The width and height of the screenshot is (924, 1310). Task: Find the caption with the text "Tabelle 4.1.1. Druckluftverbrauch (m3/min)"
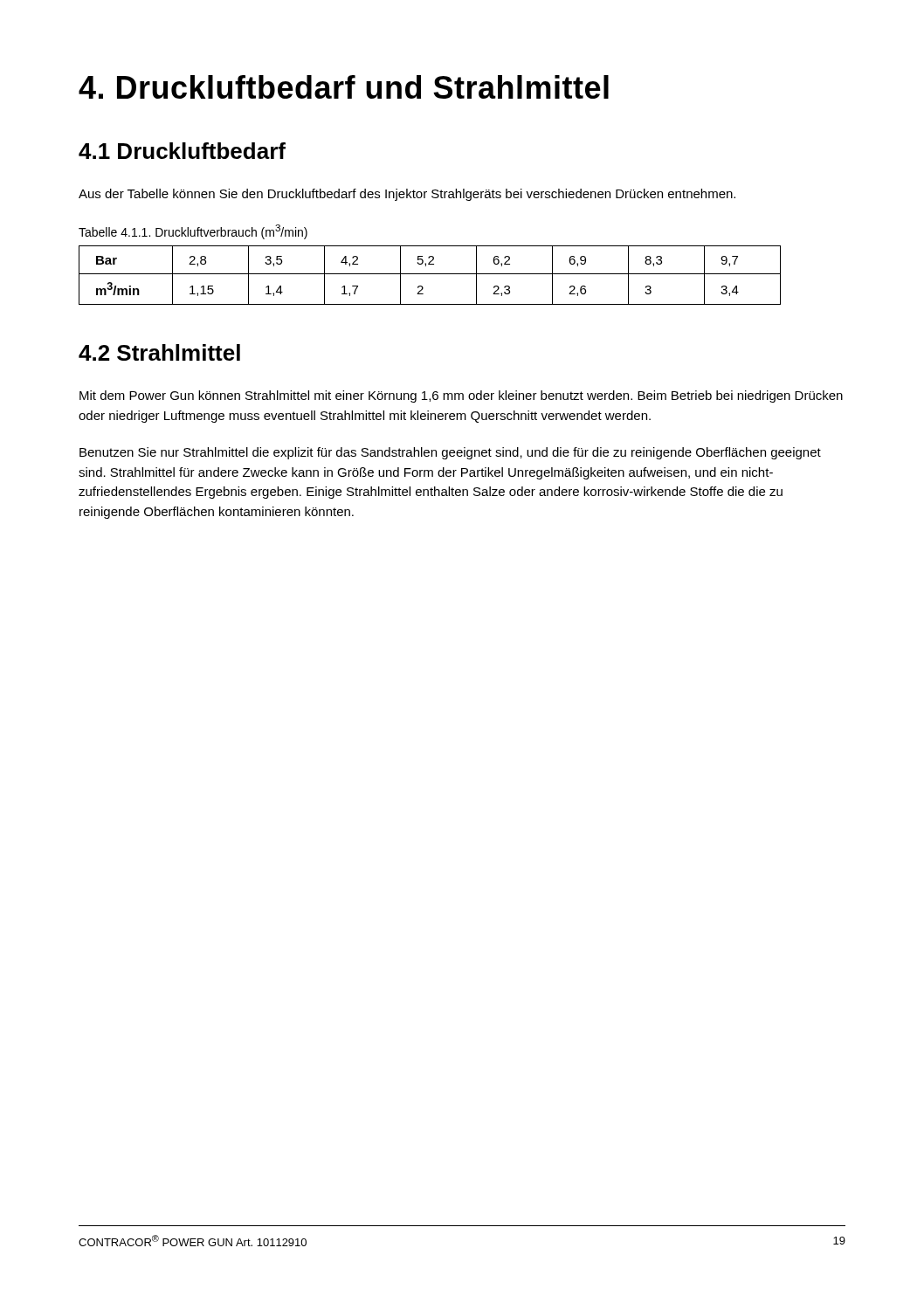click(x=193, y=232)
